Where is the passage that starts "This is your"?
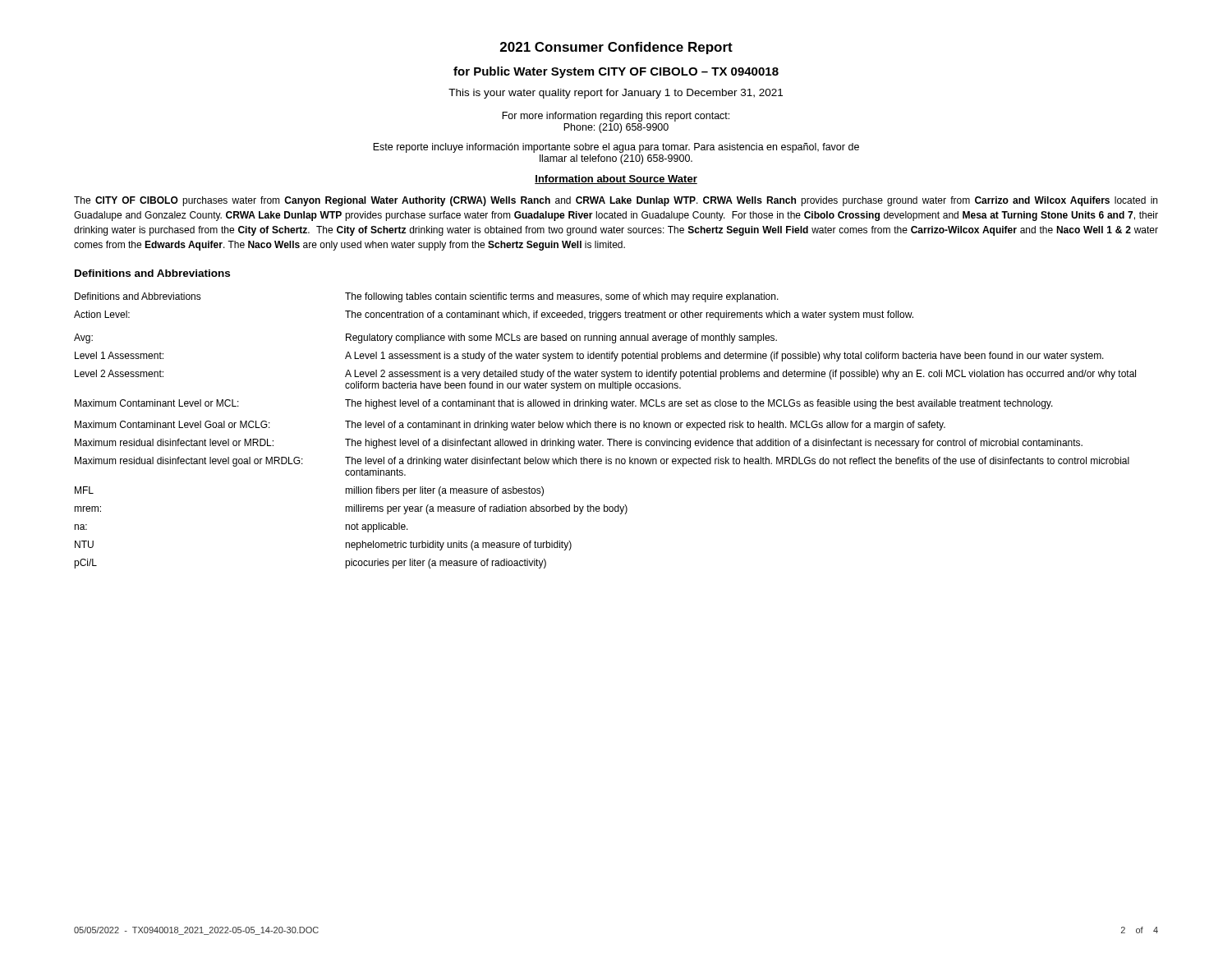The image size is (1232, 953). (x=616, y=92)
